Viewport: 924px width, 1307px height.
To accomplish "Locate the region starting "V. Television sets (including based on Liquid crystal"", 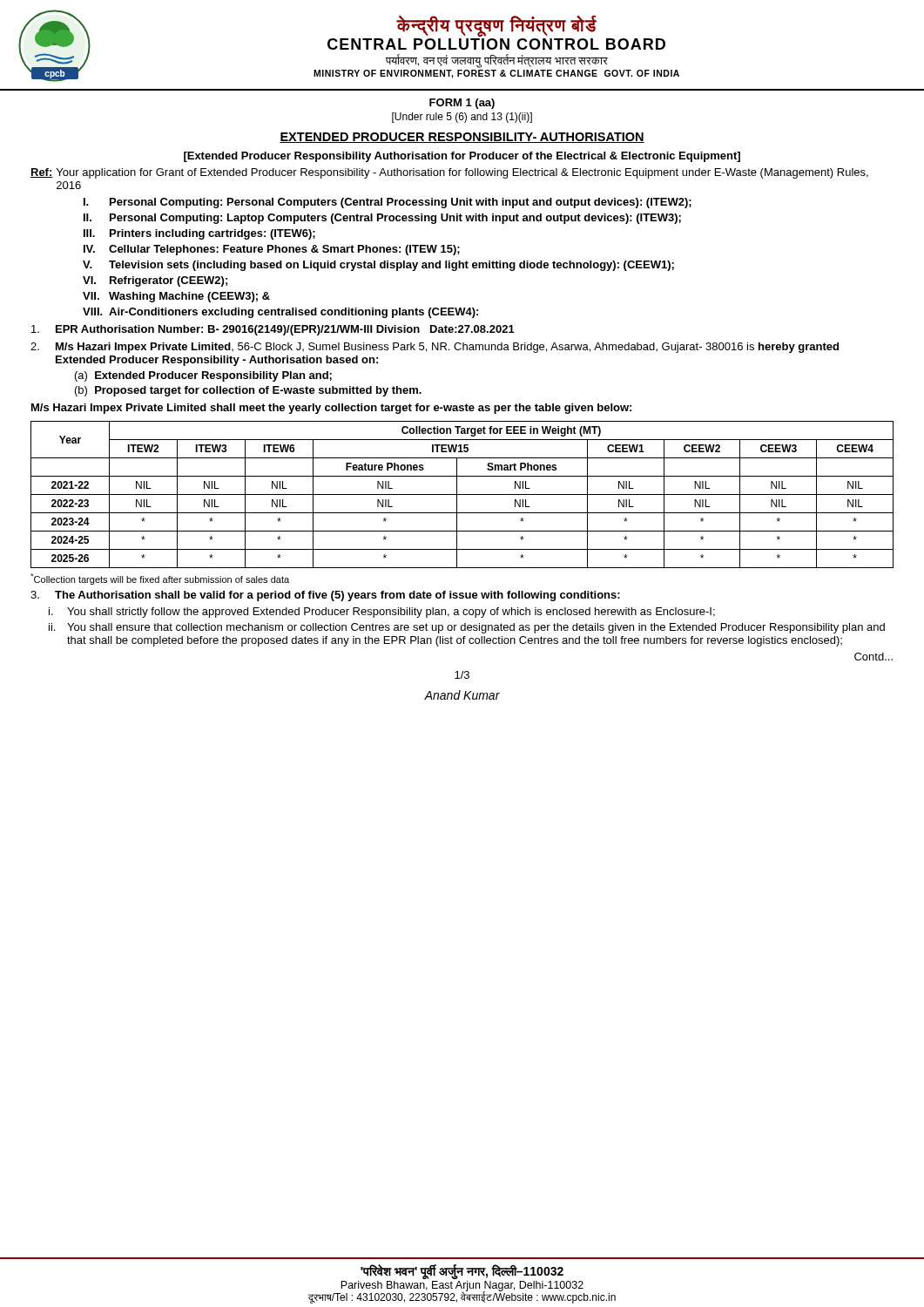I will 488,264.
